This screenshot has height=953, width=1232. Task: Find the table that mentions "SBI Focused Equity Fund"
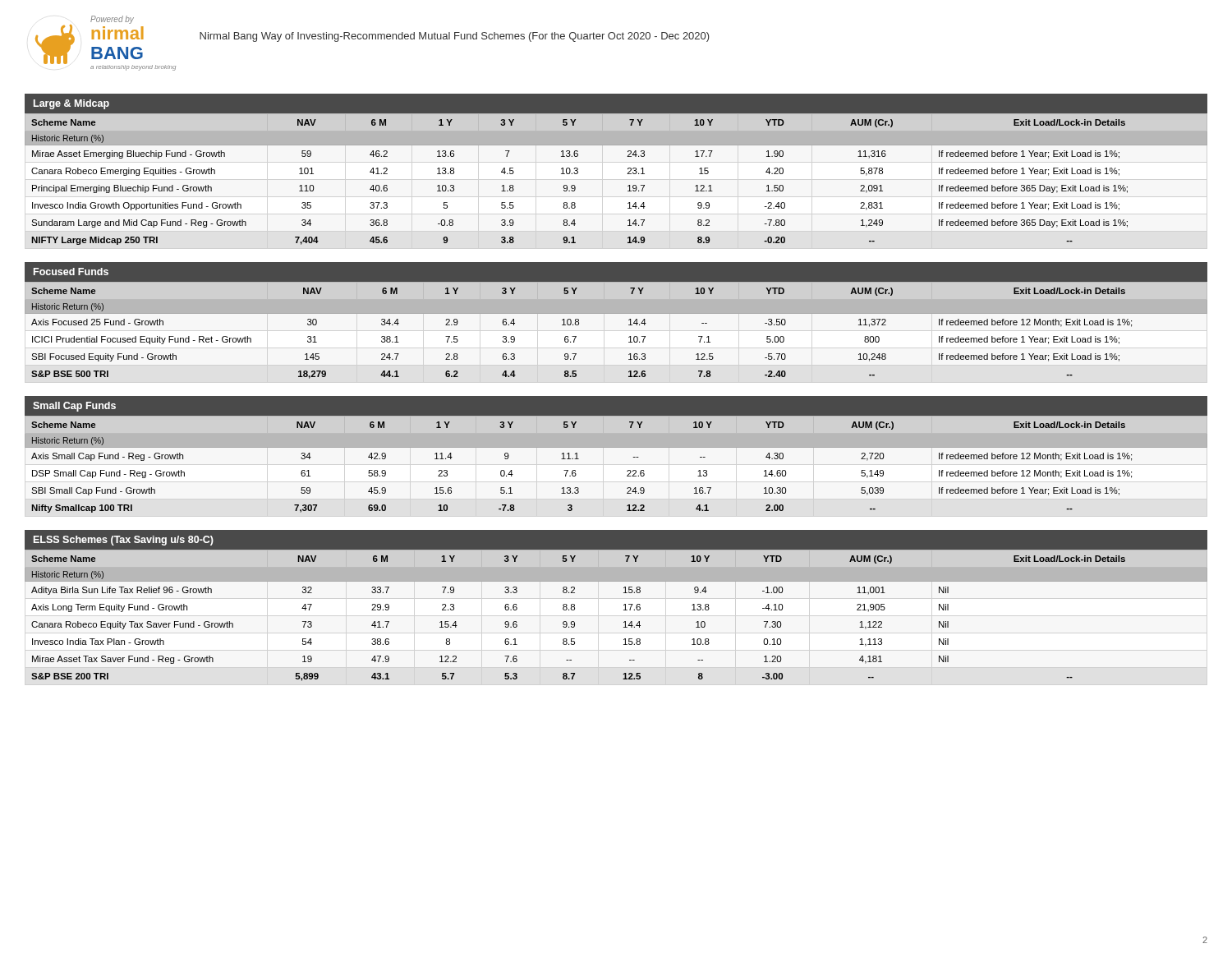[x=616, y=333]
